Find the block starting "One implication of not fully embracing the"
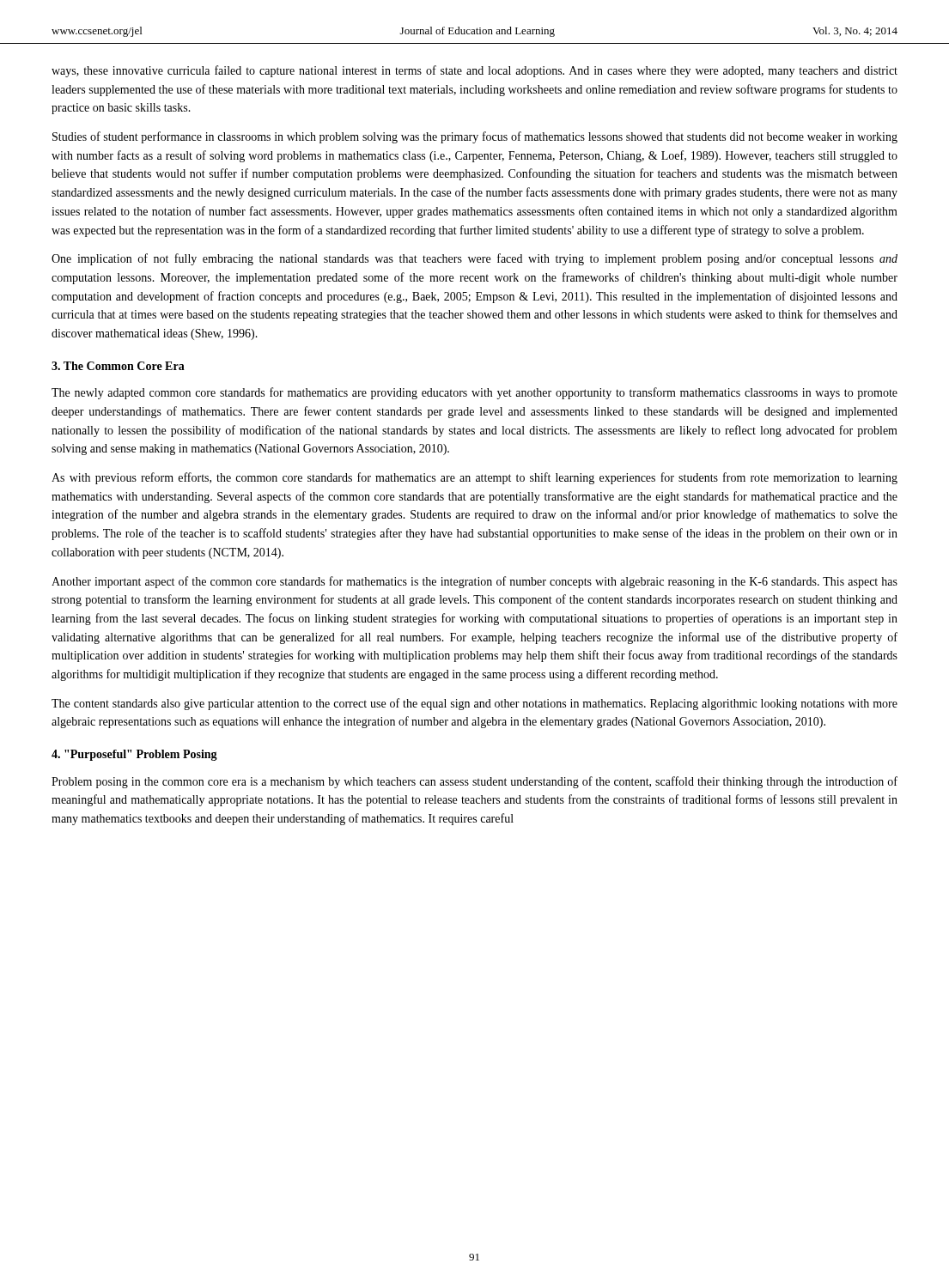949x1288 pixels. coord(474,297)
